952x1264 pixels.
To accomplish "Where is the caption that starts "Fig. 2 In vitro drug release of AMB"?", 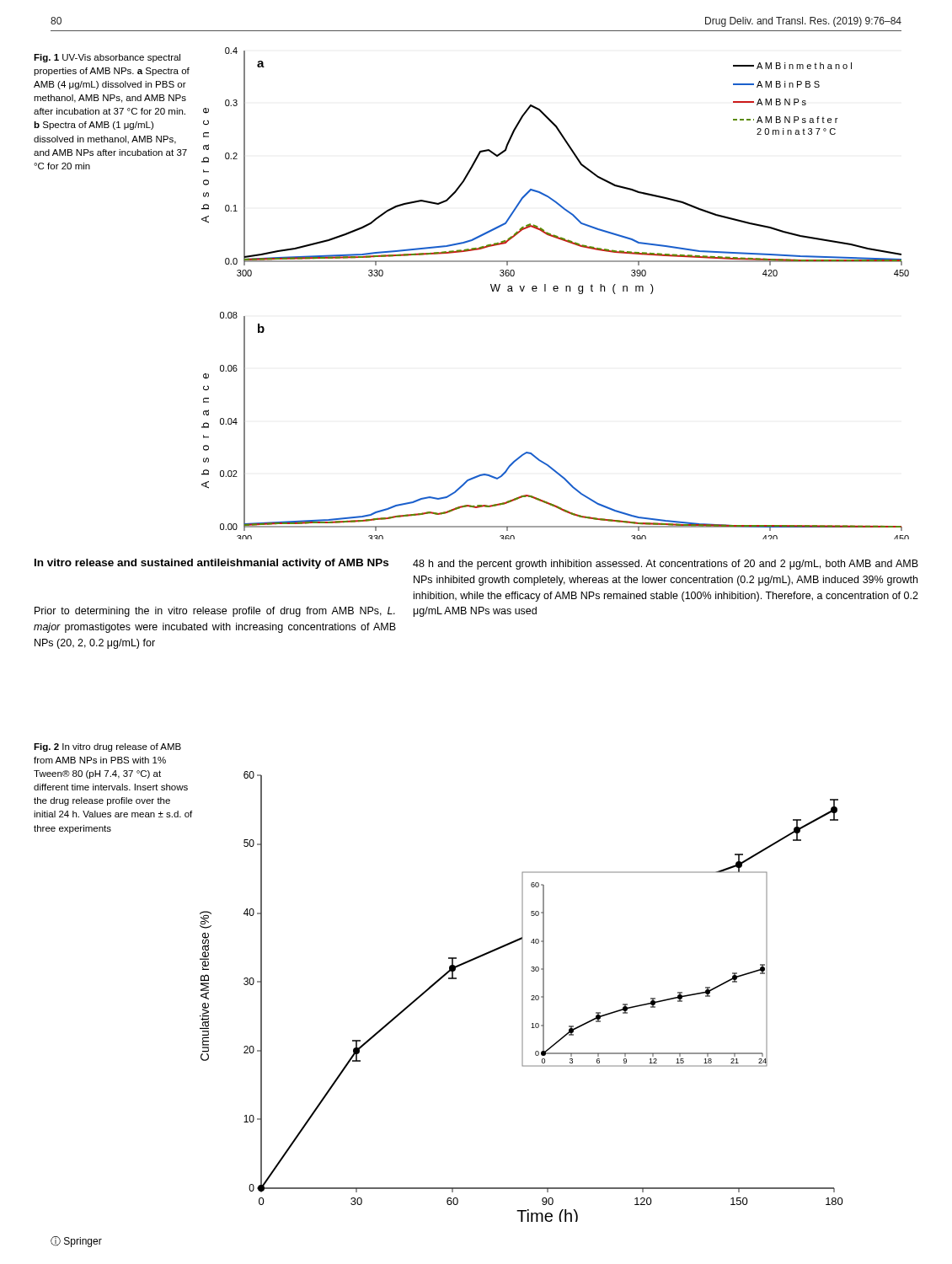I will tap(113, 787).
